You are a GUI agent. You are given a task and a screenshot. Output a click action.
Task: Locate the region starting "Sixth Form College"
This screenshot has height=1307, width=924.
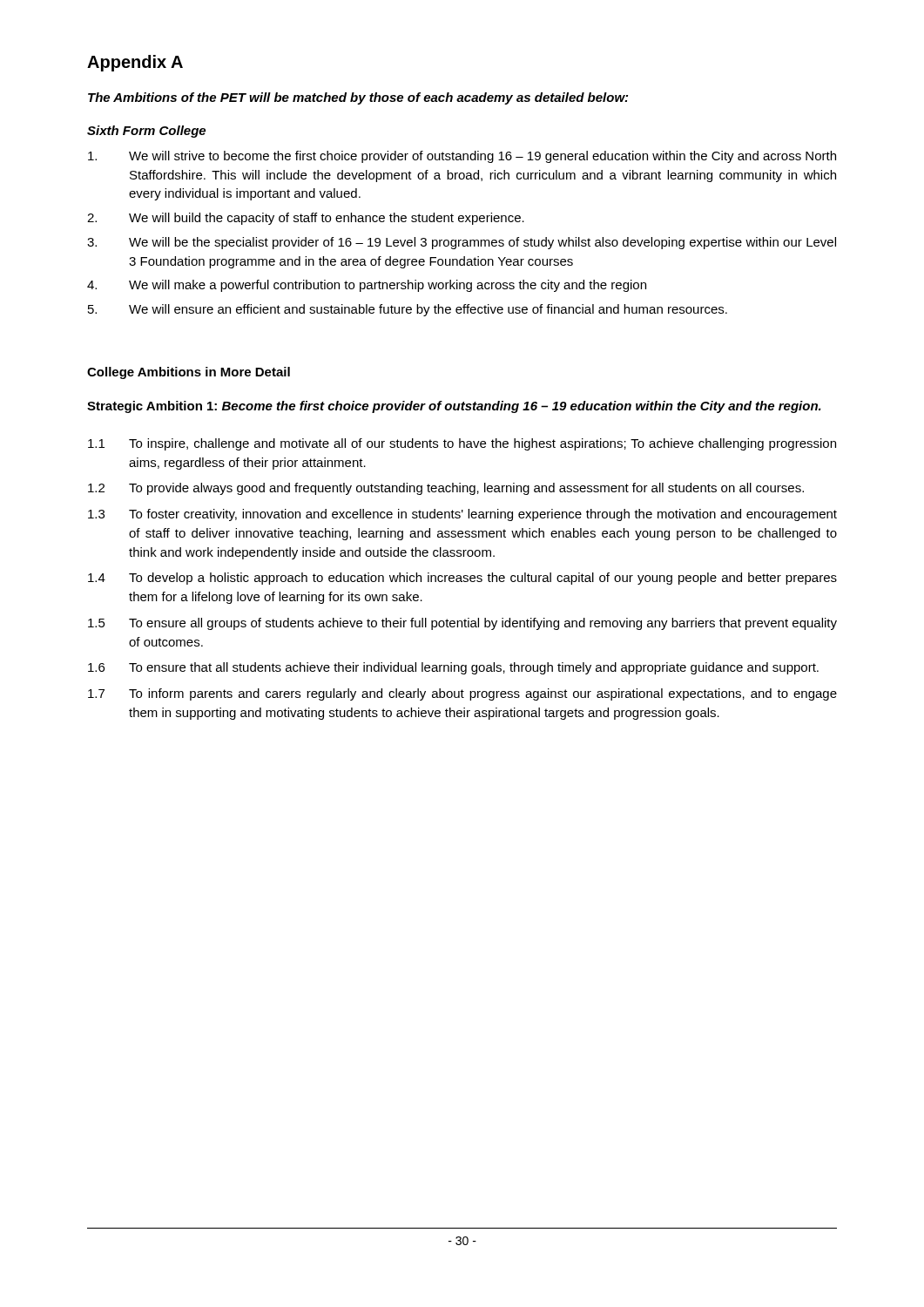(147, 130)
